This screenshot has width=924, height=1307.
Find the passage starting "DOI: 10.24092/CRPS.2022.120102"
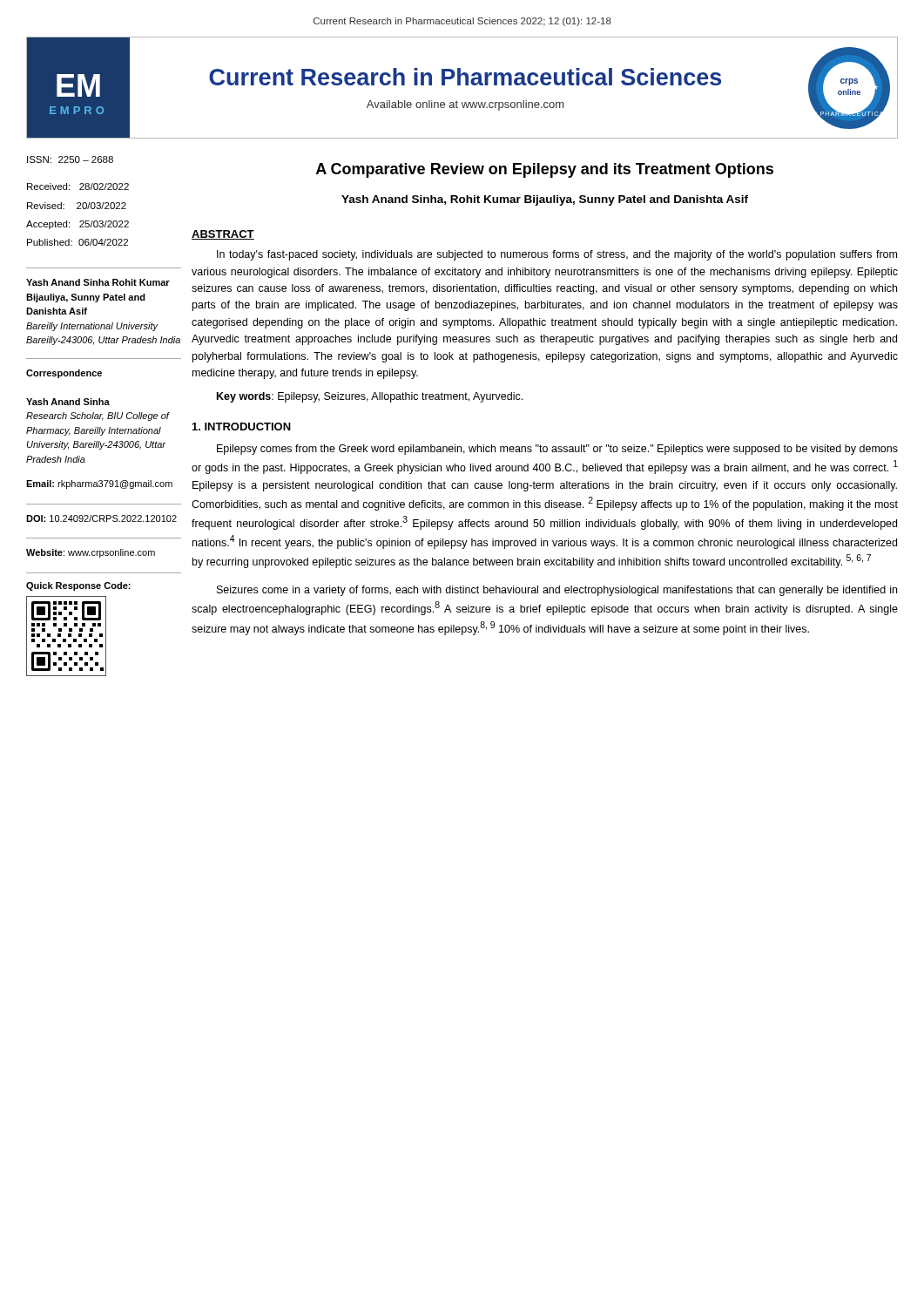coord(102,518)
